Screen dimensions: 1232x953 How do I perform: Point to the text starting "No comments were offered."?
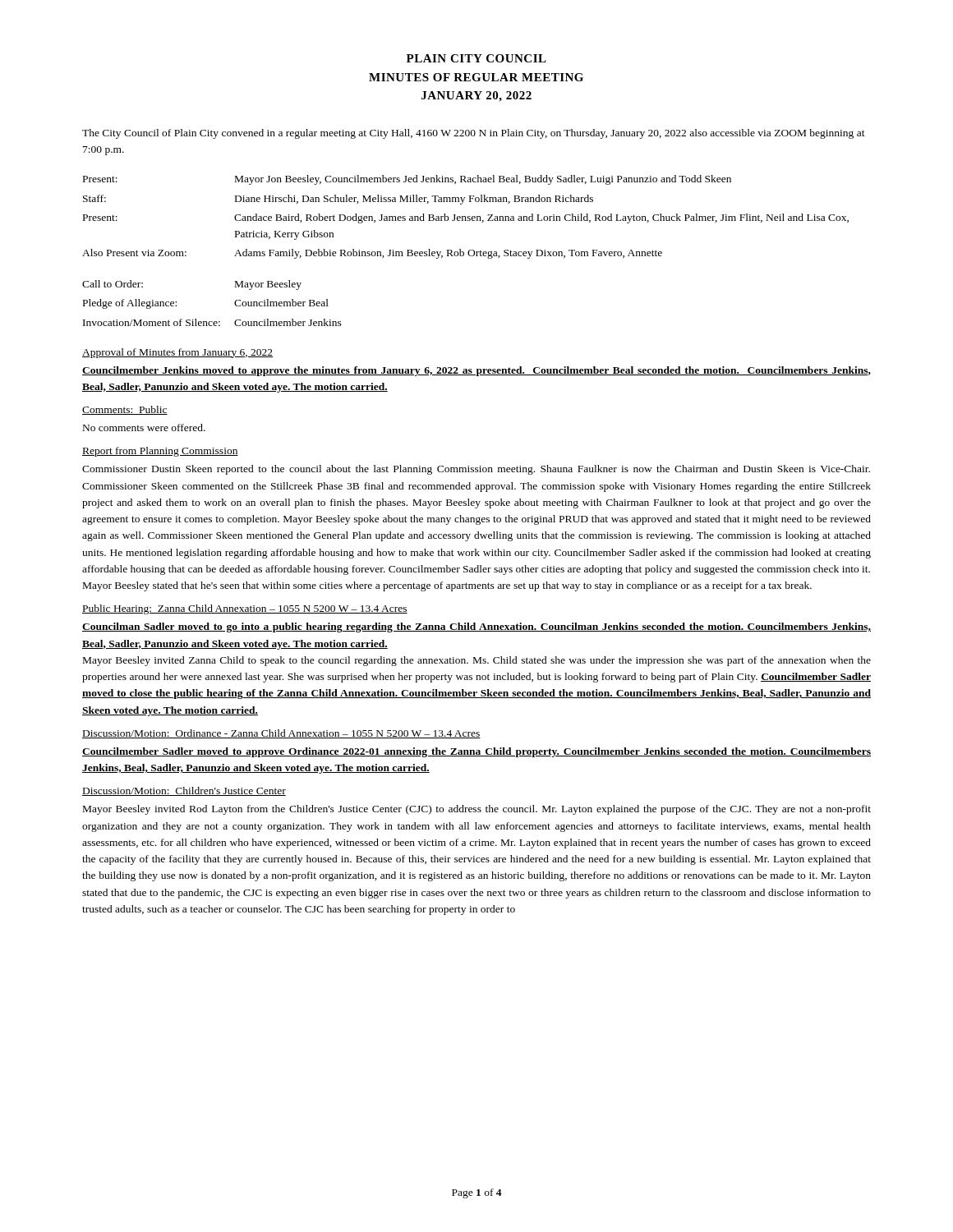pyautogui.click(x=144, y=428)
